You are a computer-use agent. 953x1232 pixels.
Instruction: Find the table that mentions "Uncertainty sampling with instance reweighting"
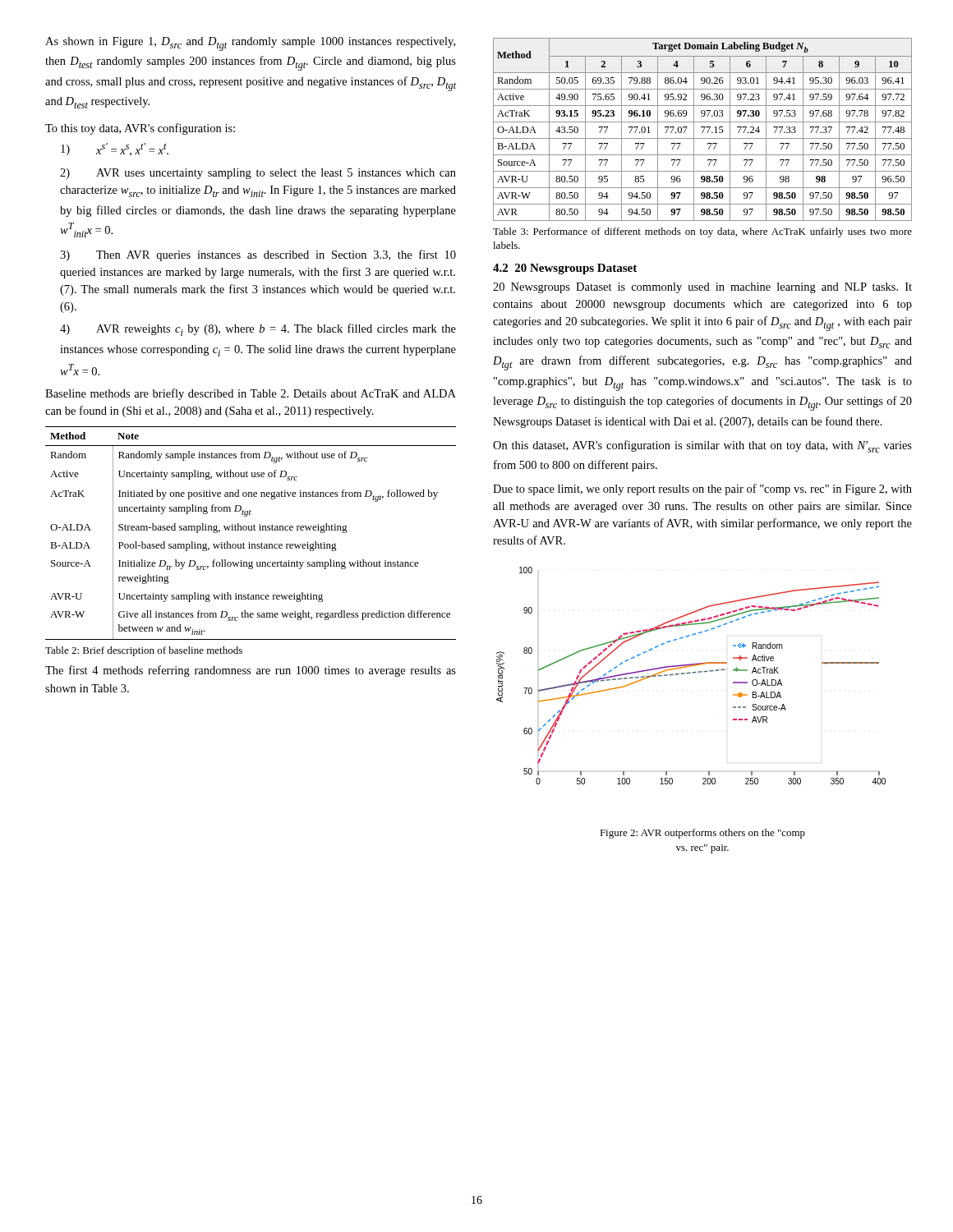pos(251,533)
